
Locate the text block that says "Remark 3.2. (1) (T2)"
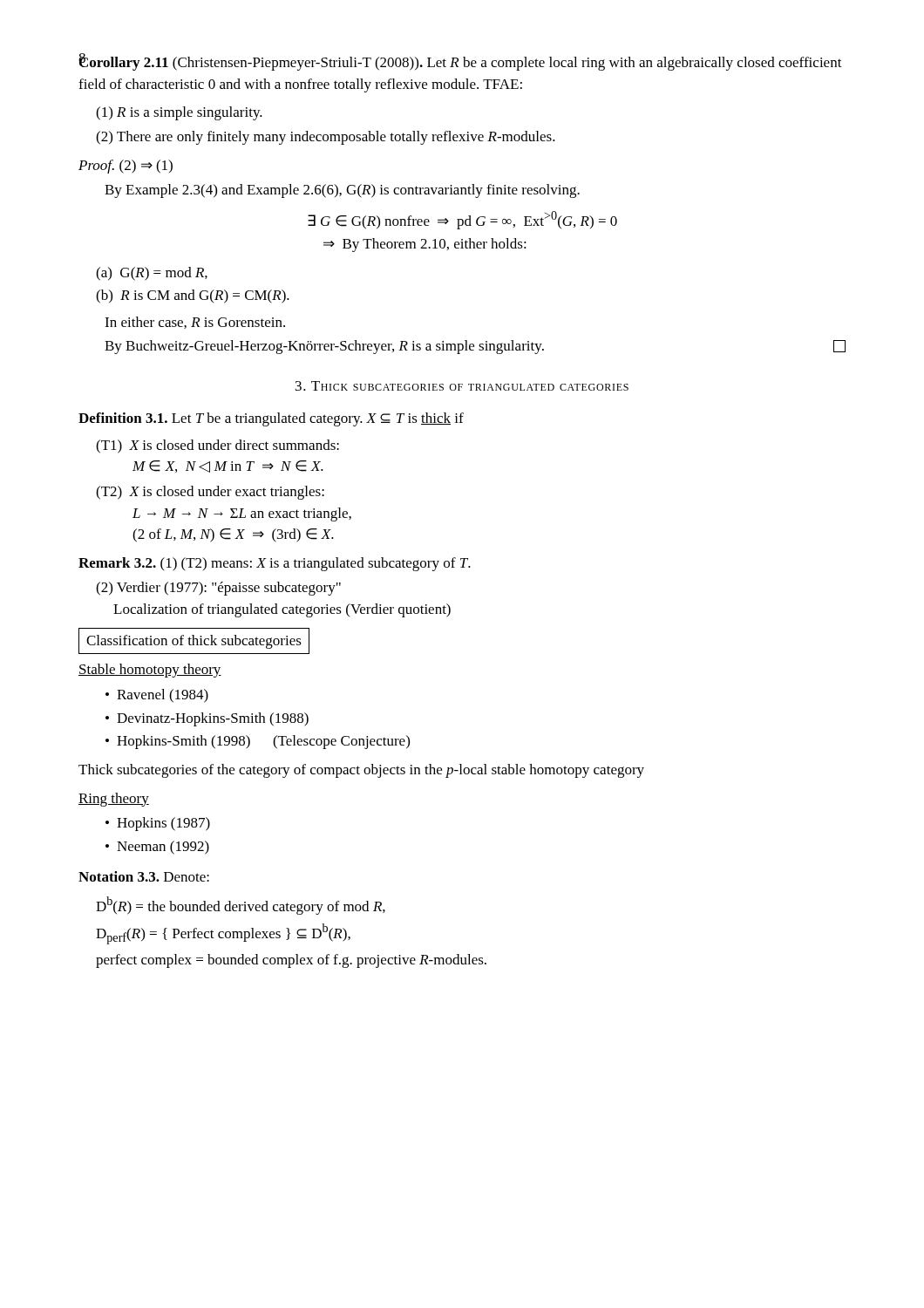[x=275, y=563]
